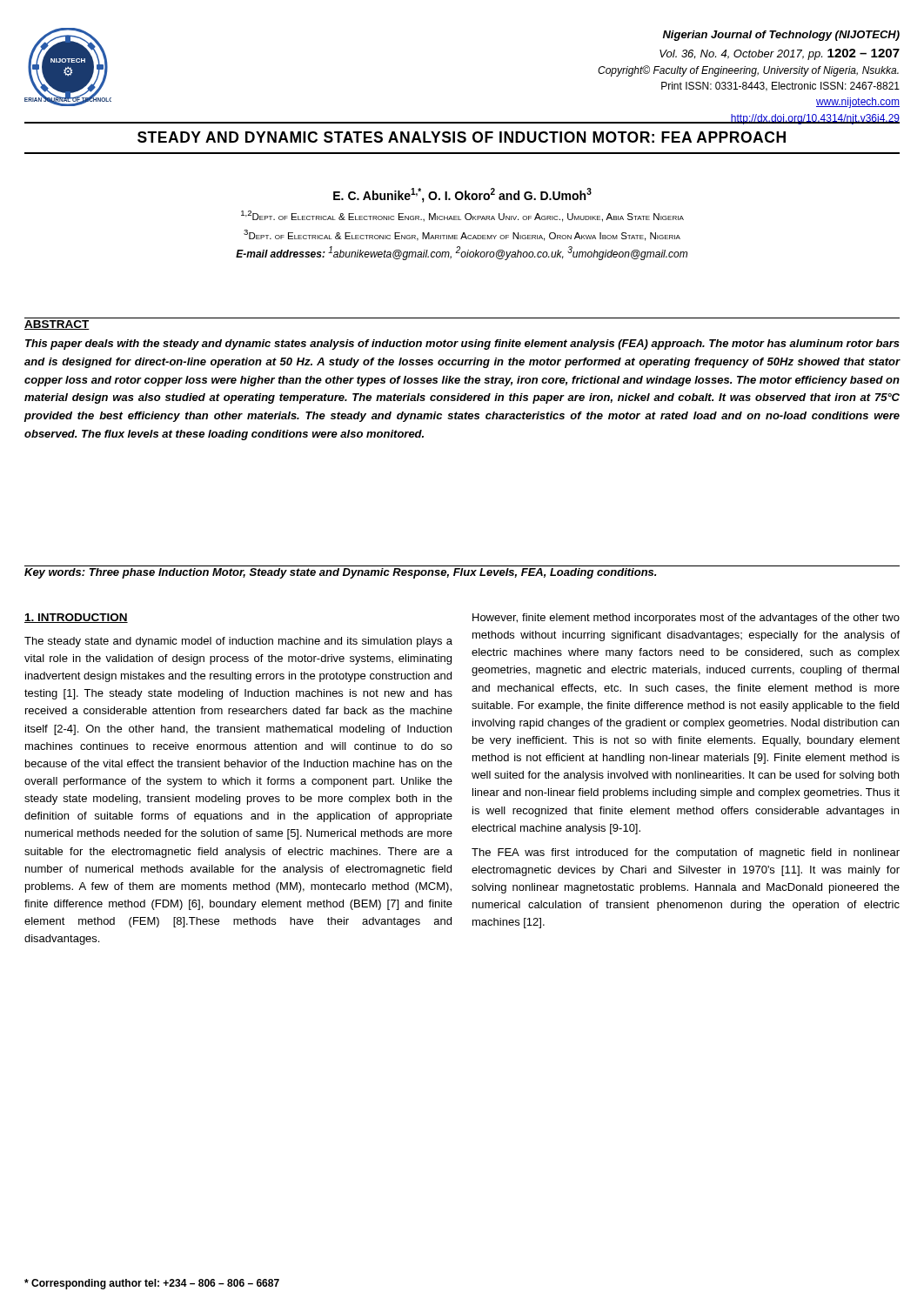Select the element starting "This paper deals with the steady and"
The height and width of the screenshot is (1305, 924).
click(462, 388)
